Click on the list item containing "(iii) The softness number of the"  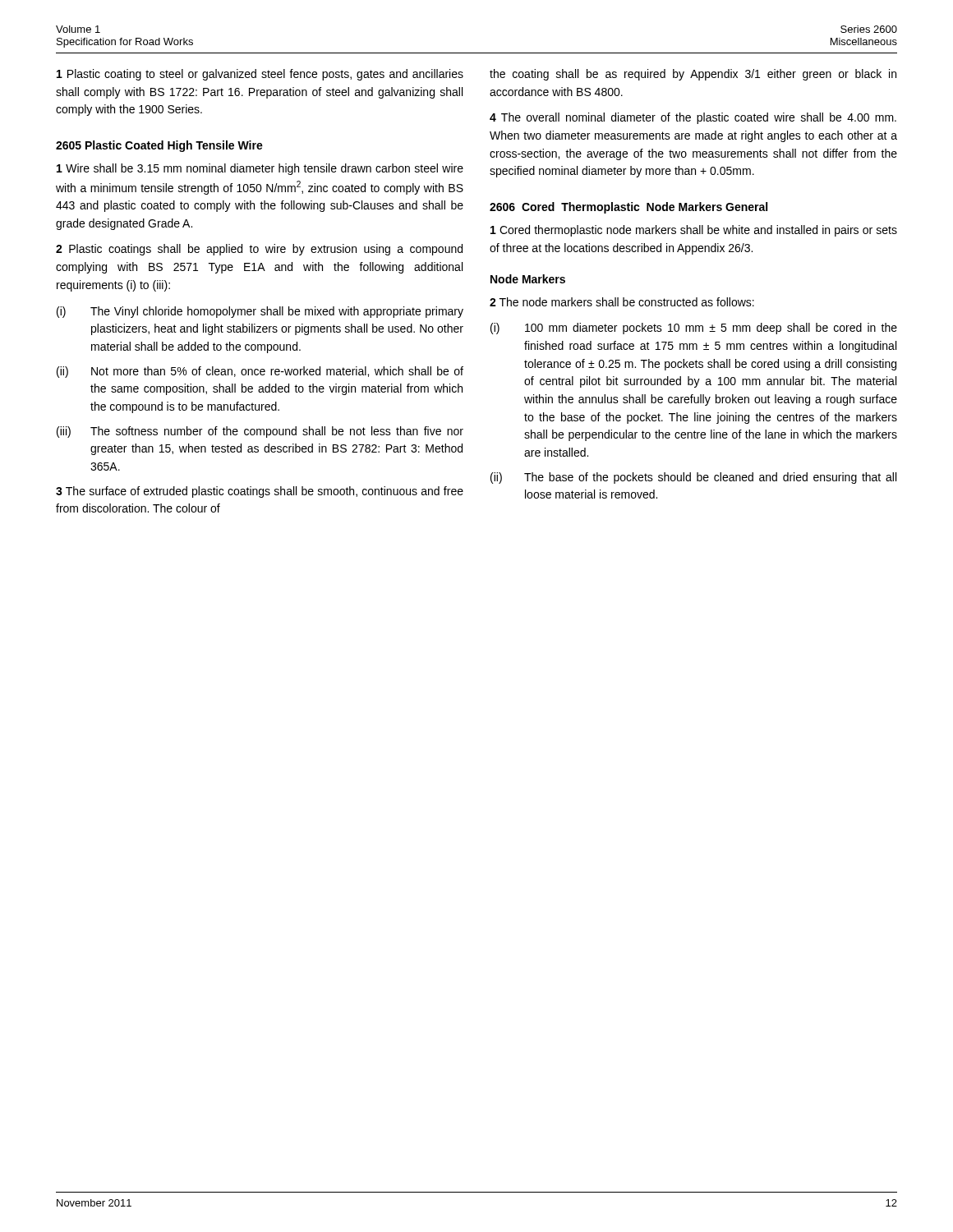pos(260,449)
